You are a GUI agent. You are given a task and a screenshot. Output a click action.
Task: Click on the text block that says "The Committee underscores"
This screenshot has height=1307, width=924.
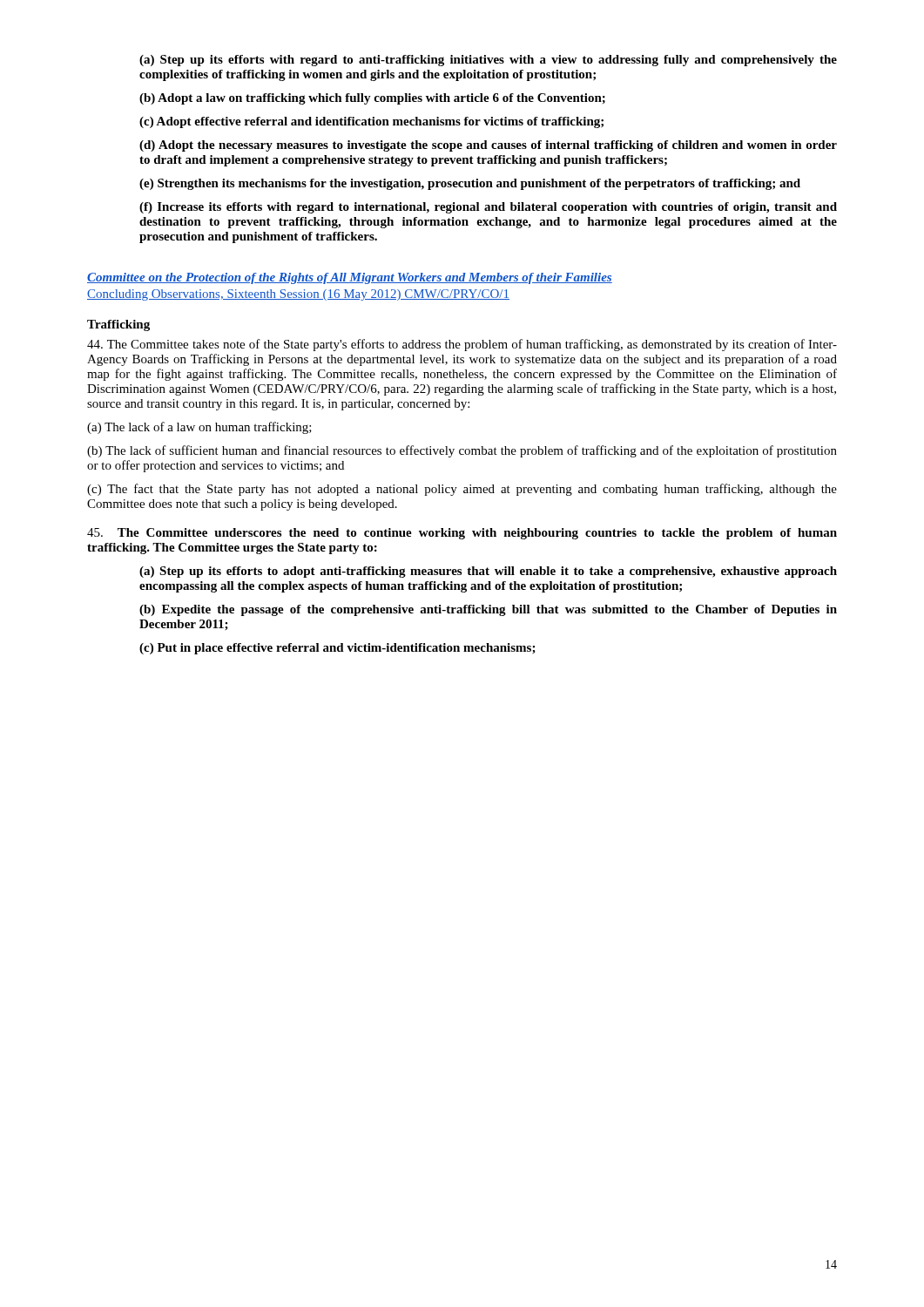(x=462, y=540)
